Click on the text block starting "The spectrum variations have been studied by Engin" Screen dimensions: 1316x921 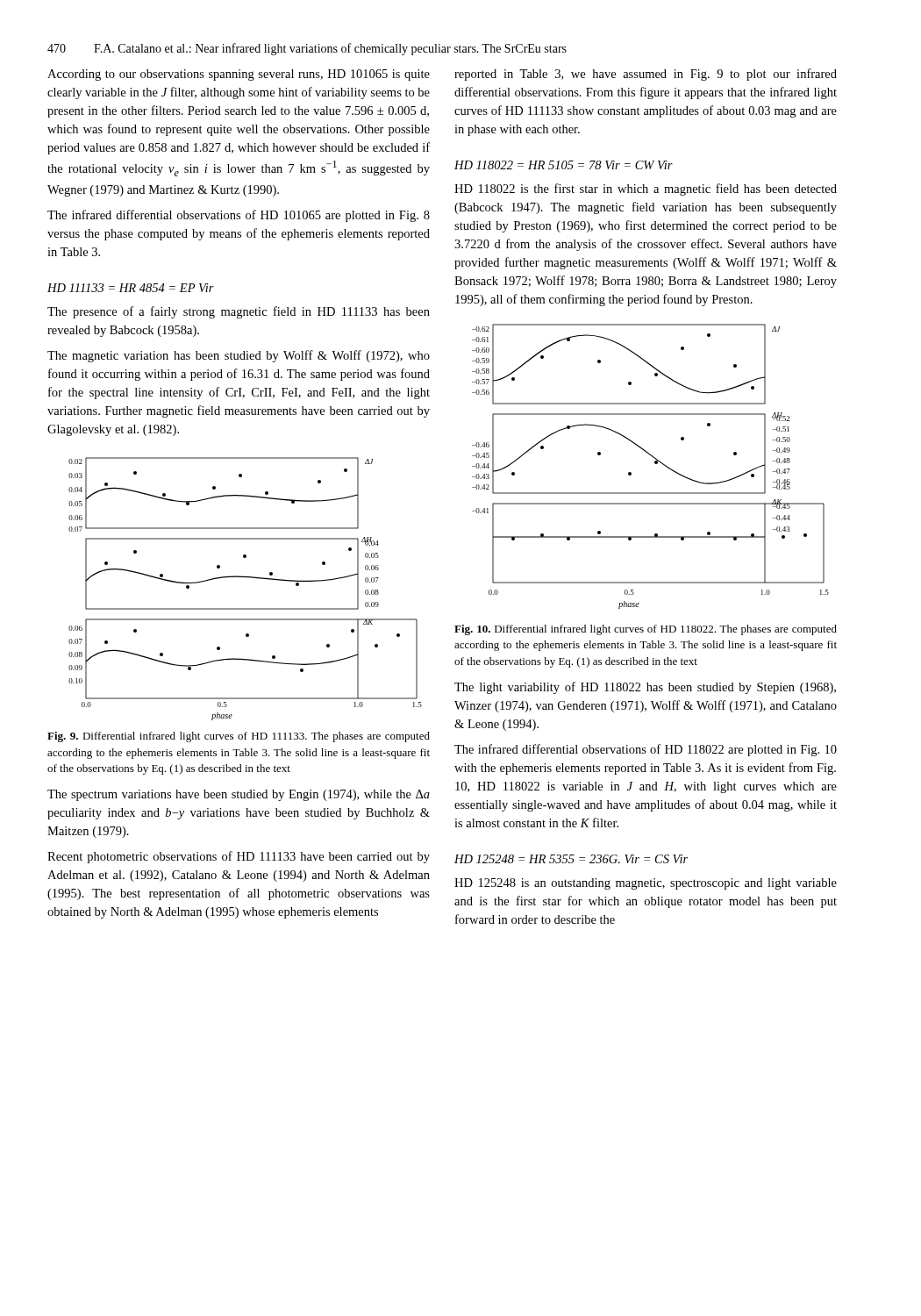tap(239, 853)
